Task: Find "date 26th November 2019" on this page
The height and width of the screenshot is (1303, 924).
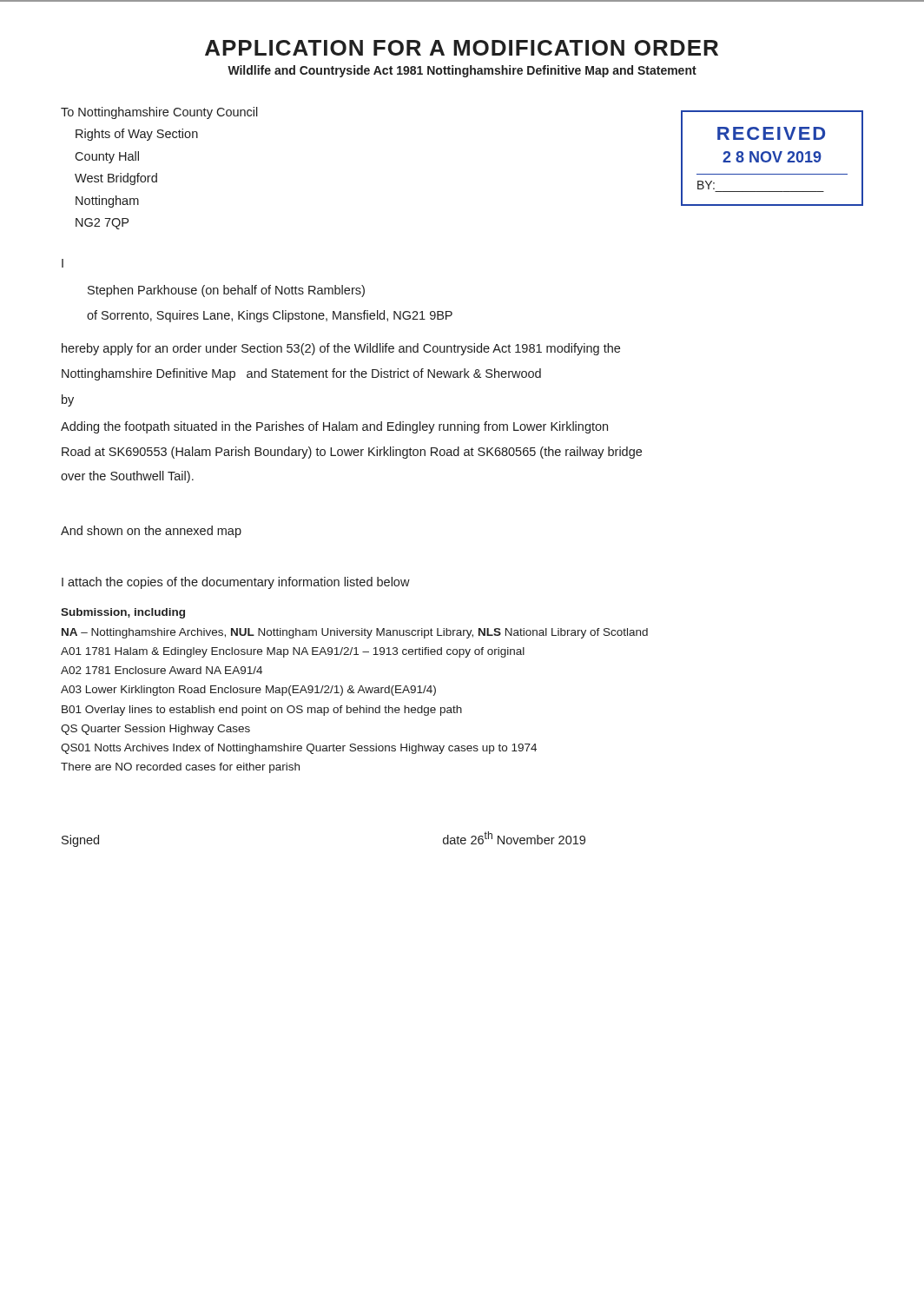Action: [x=514, y=838]
